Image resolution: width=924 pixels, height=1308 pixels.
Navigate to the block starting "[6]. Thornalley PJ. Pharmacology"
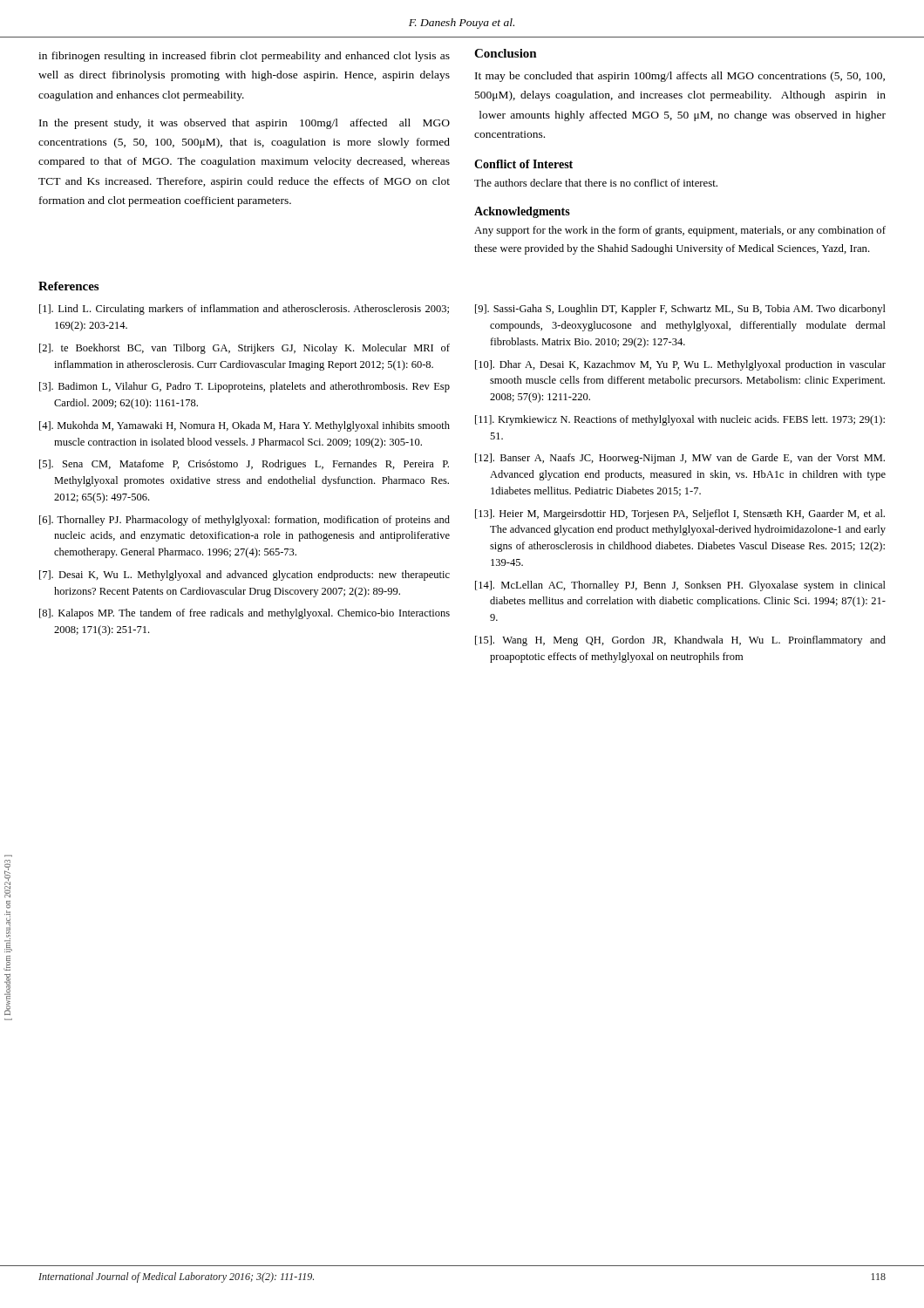pos(244,536)
